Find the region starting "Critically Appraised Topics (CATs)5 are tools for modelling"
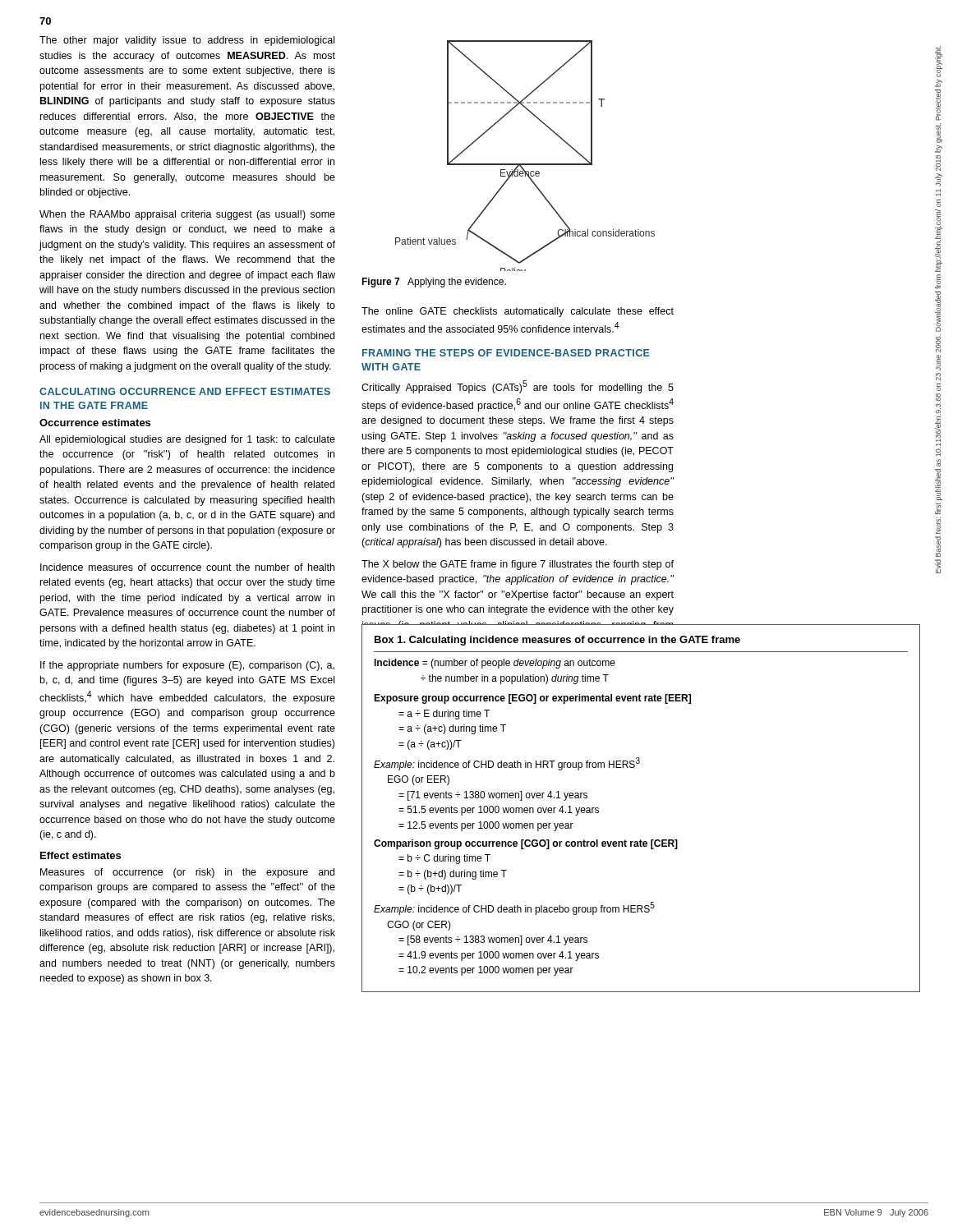953x1232 pixels. [x=518, y=464]
